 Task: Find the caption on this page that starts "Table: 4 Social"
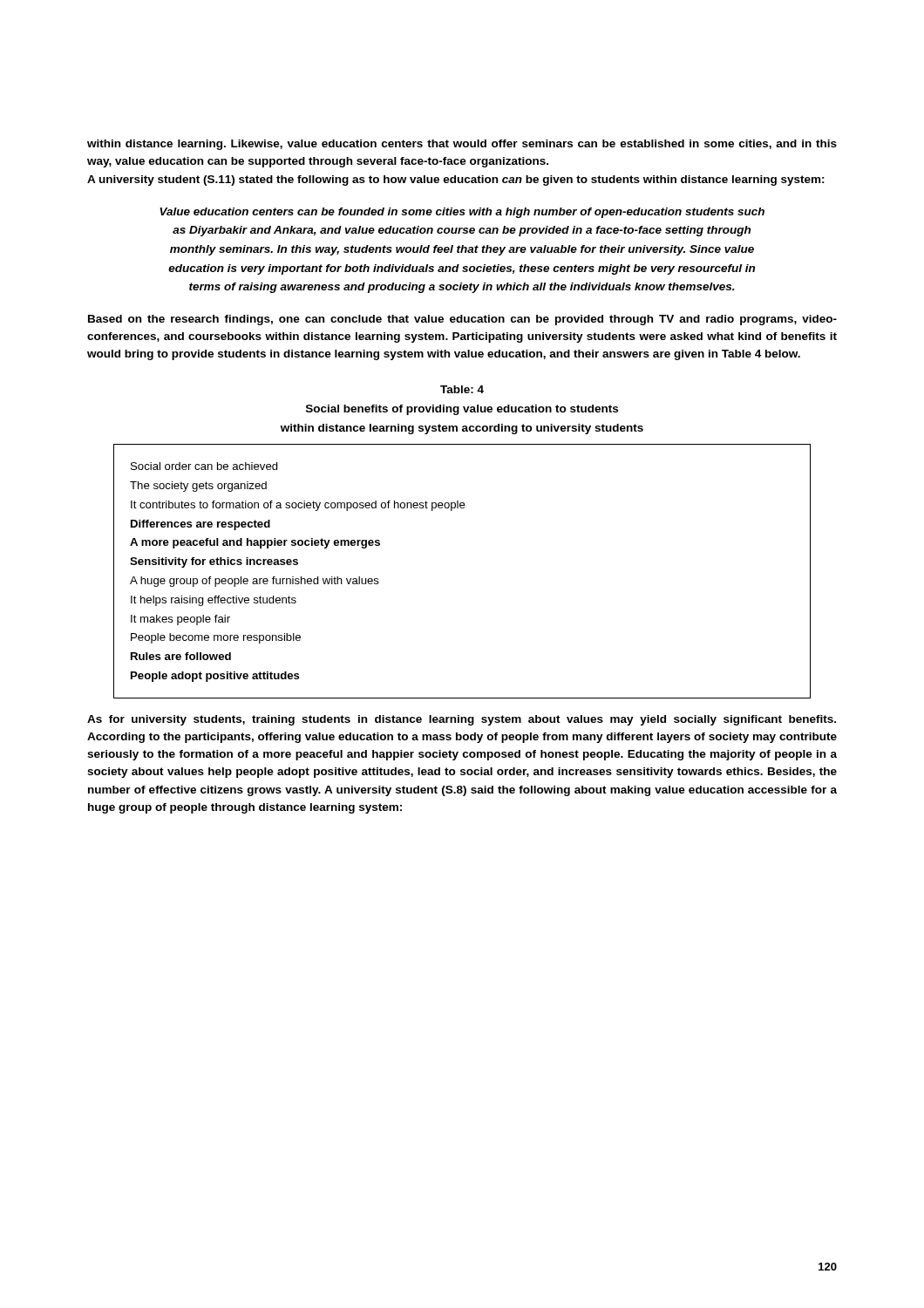(462, 409)
